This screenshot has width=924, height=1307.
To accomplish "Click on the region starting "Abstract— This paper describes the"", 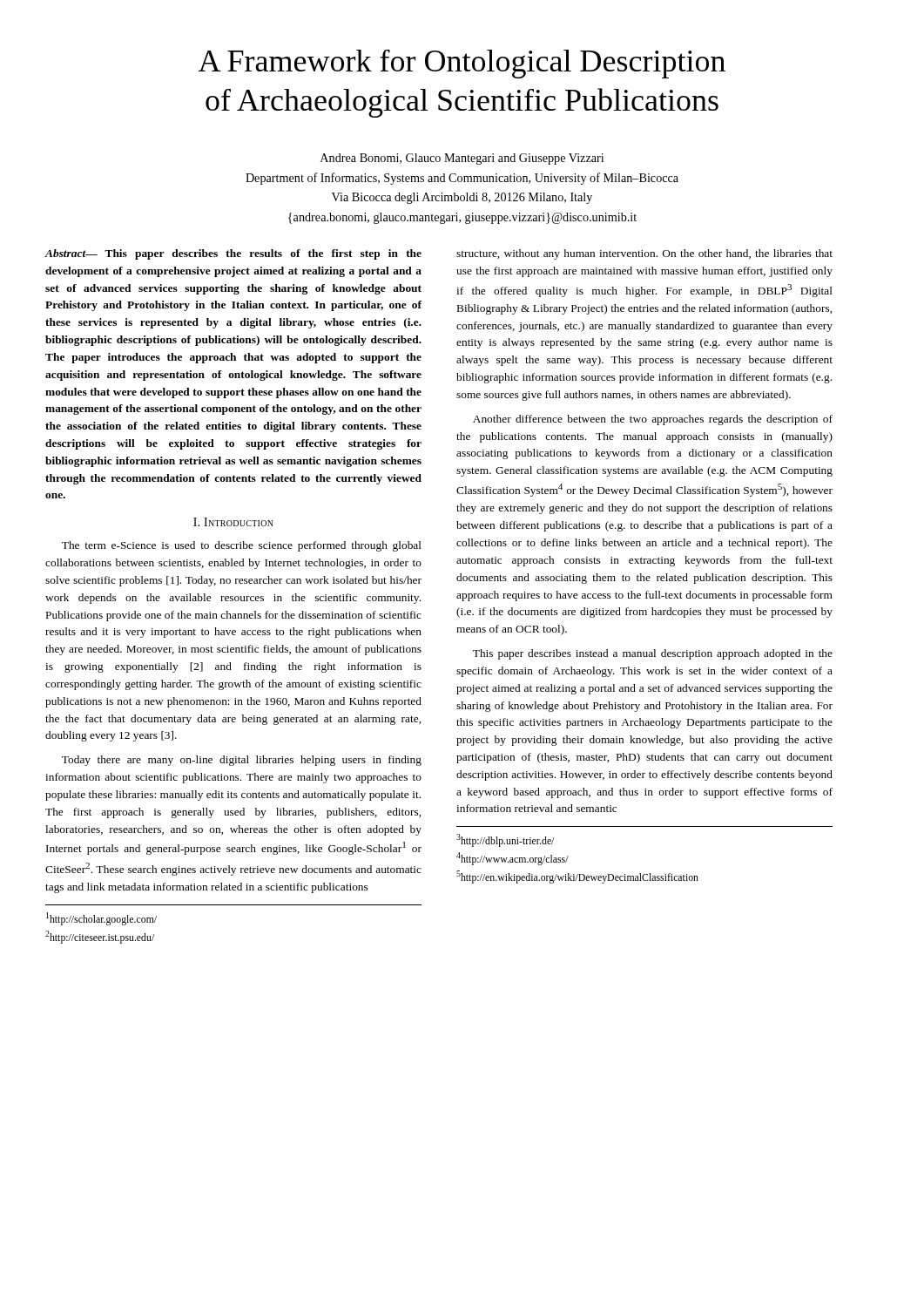I will coord(233,374).
